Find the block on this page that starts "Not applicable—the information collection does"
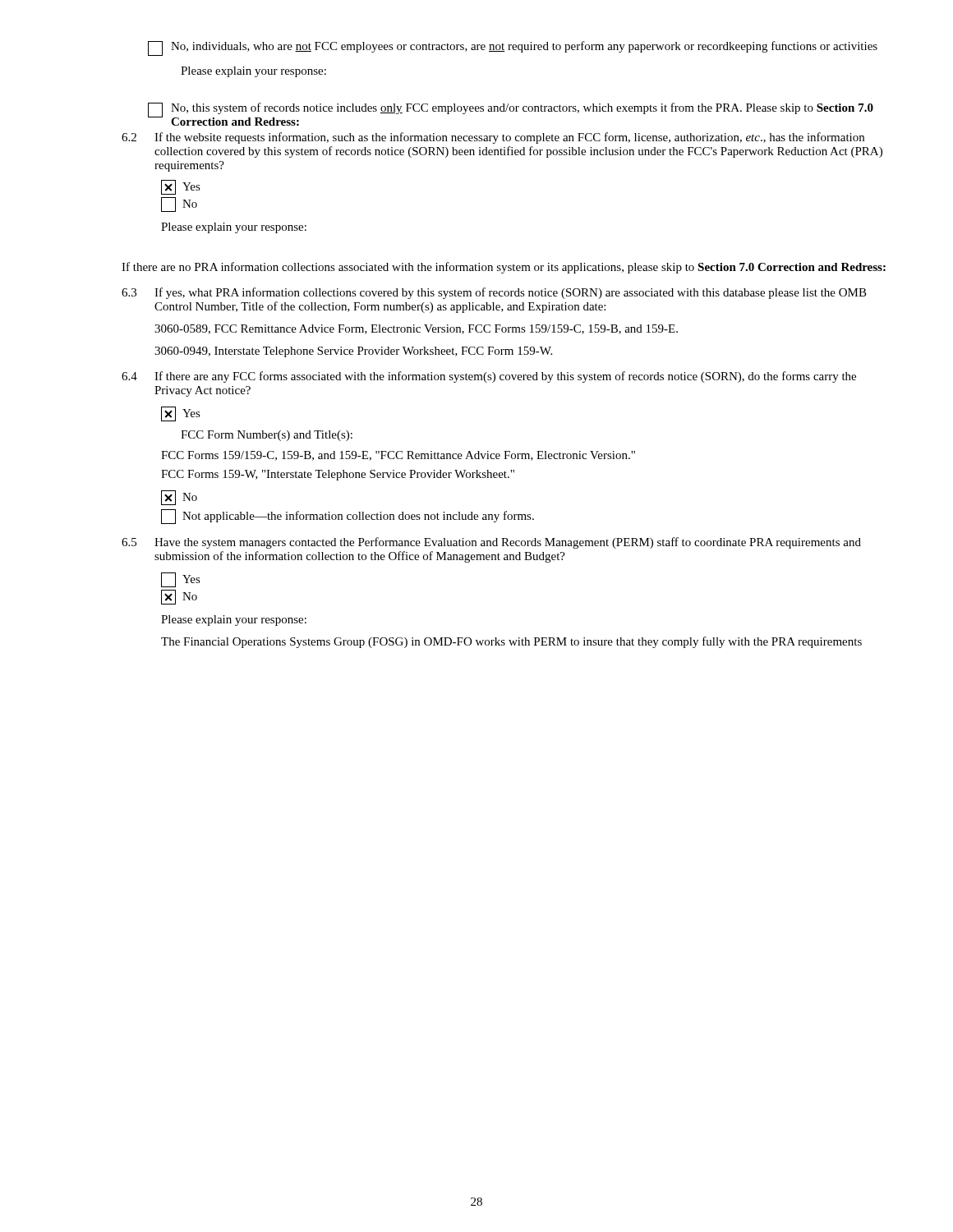Viewport: 953px width, 1232px height. (348, 517)
